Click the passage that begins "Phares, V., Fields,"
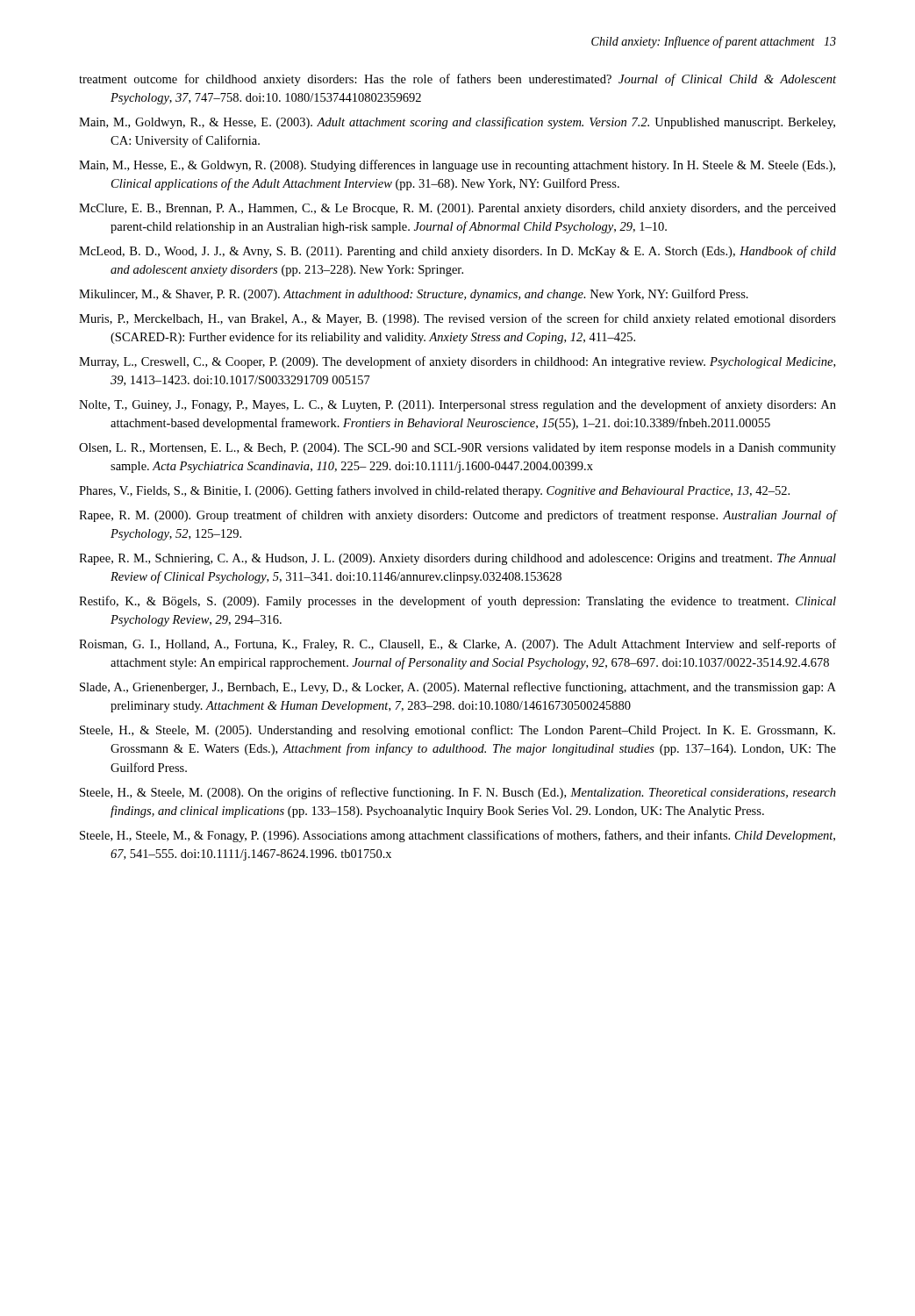 pos(435,491)
